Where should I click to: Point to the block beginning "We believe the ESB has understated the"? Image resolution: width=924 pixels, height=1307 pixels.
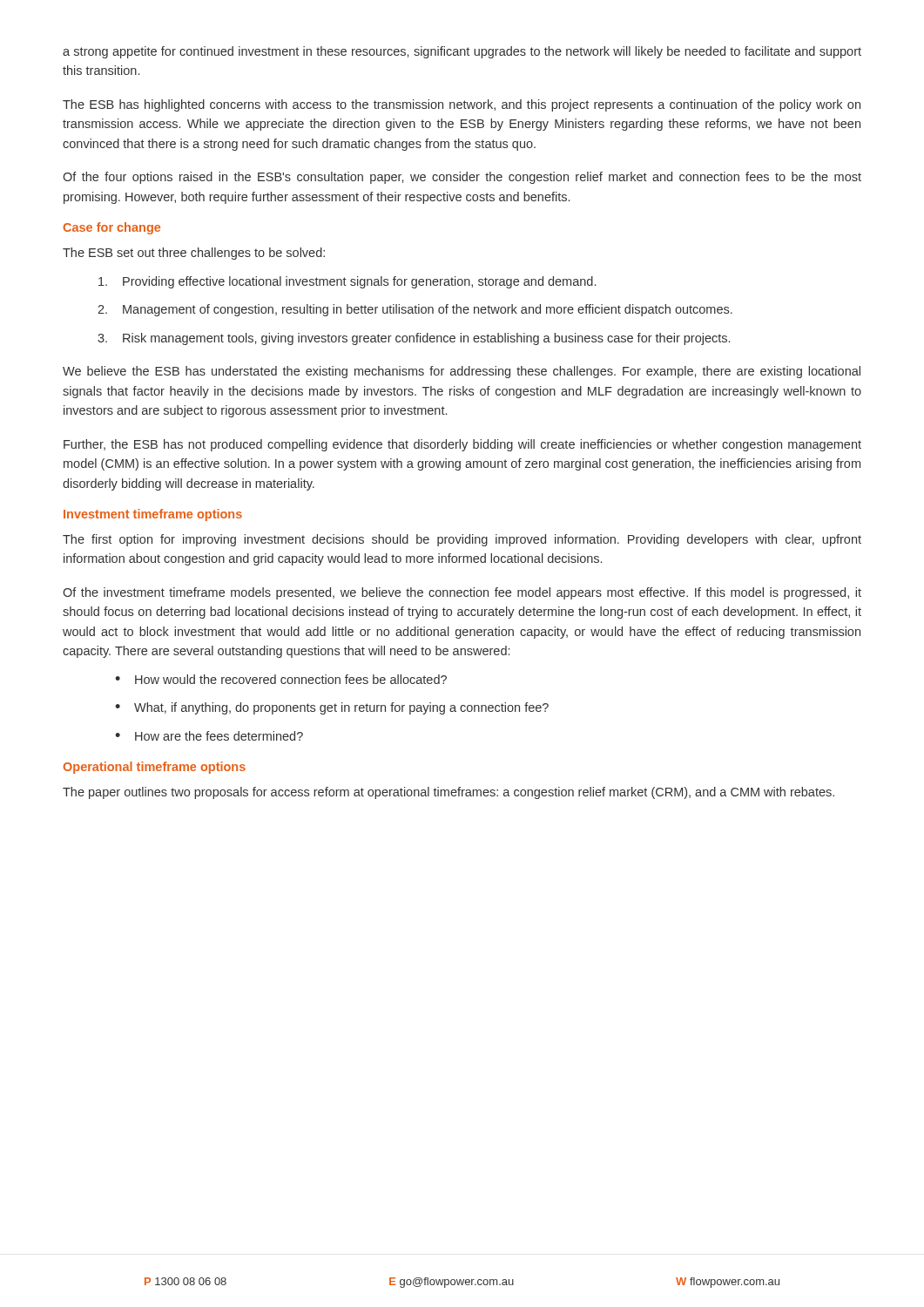pyautogui.click(x=462, y=391)
